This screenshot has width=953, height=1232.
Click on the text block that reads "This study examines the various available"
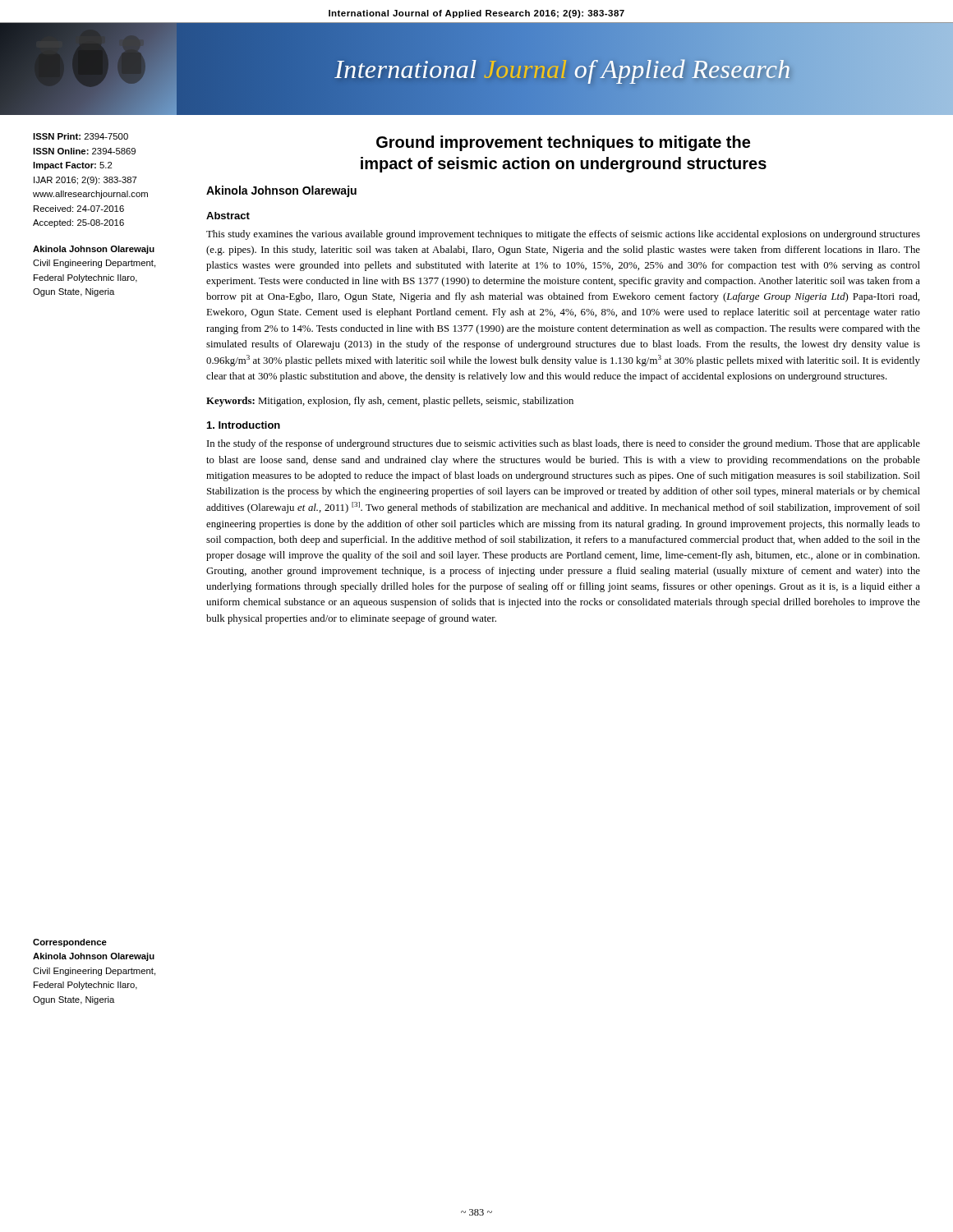(x=563, y=305)
